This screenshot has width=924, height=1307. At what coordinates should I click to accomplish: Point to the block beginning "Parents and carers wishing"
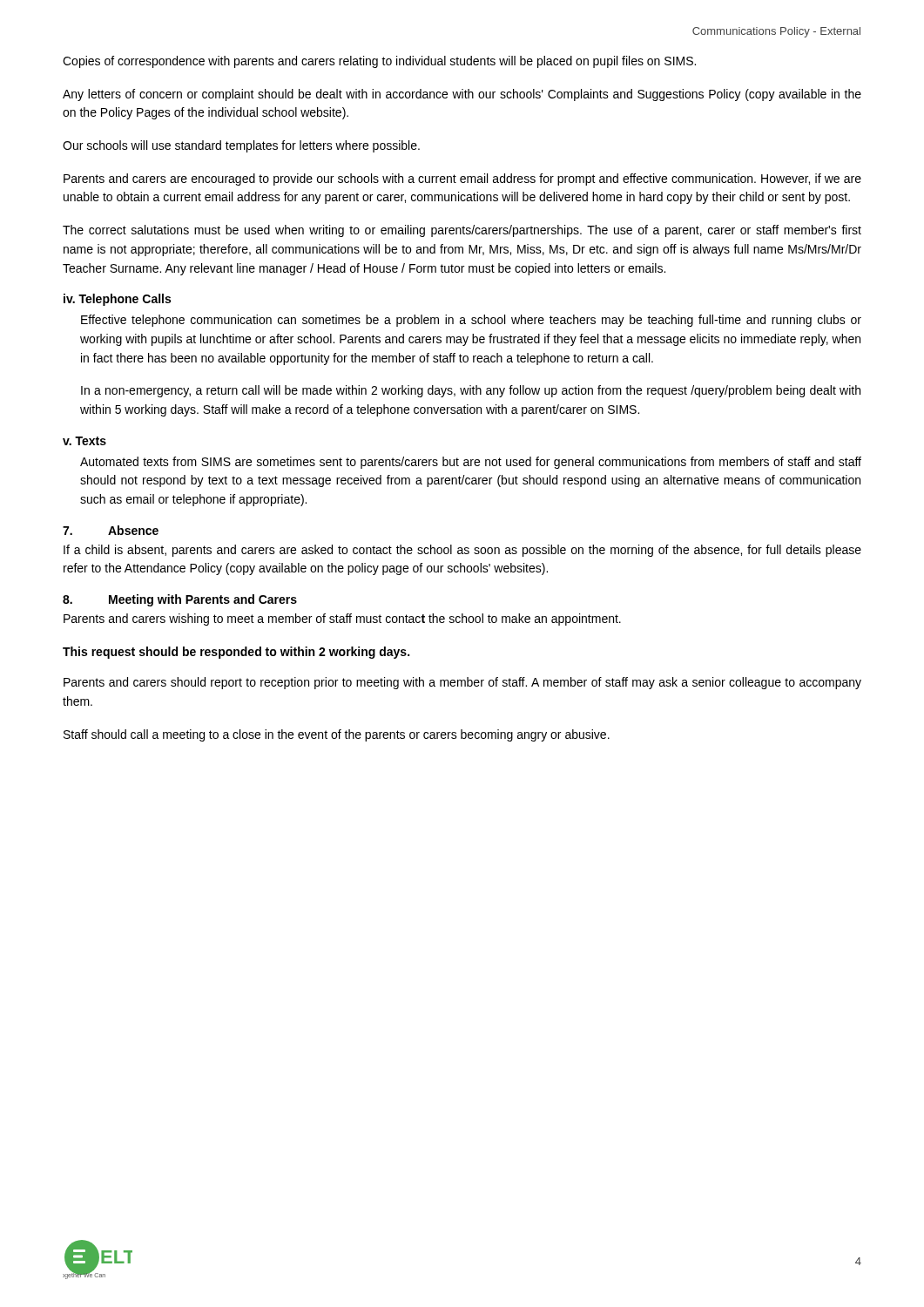342,619
